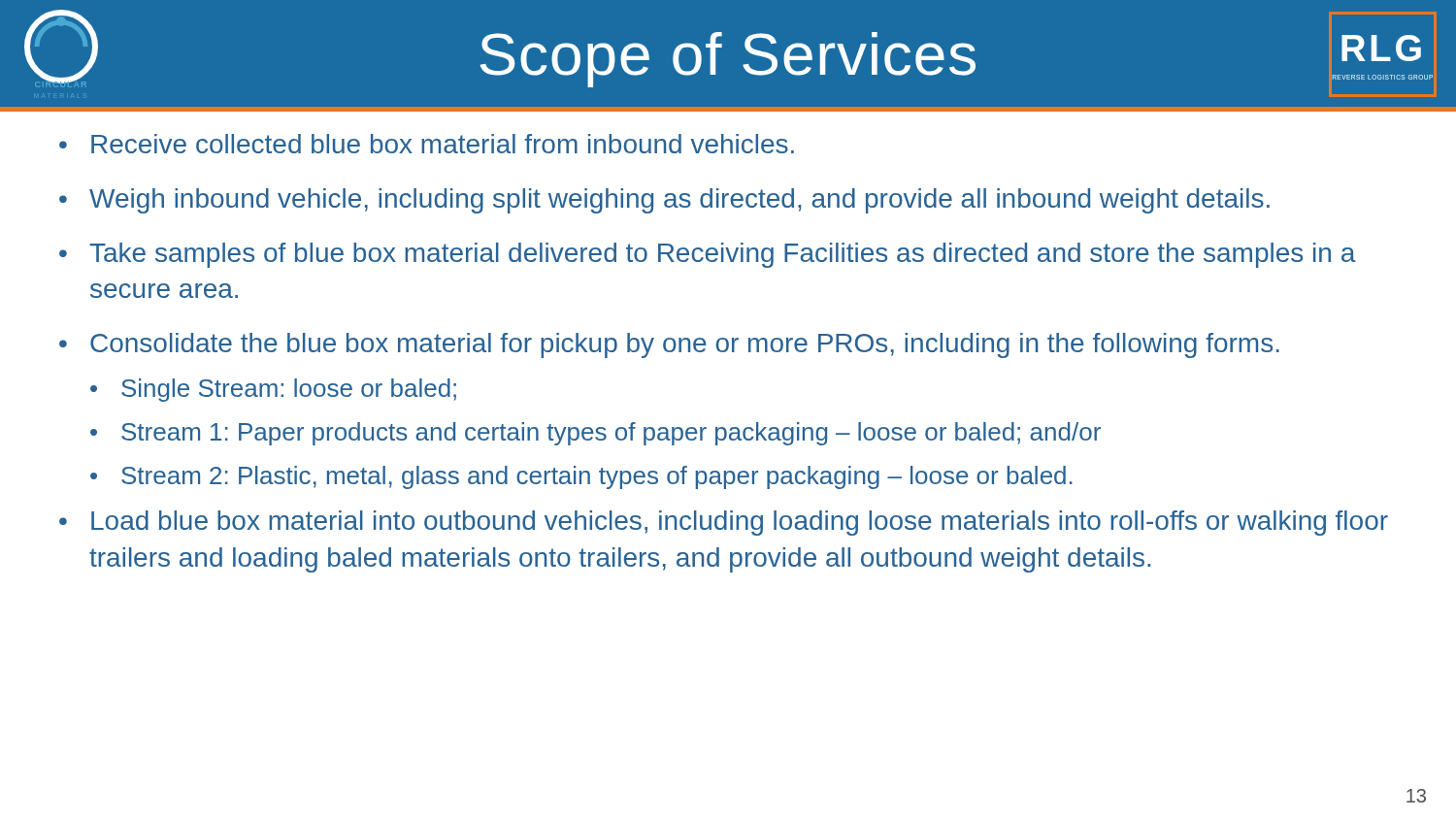1456x819 pixels.
Task: Click the passage that begins "• Weigh inbound vehicle, including split"
Action: (665, 199)
